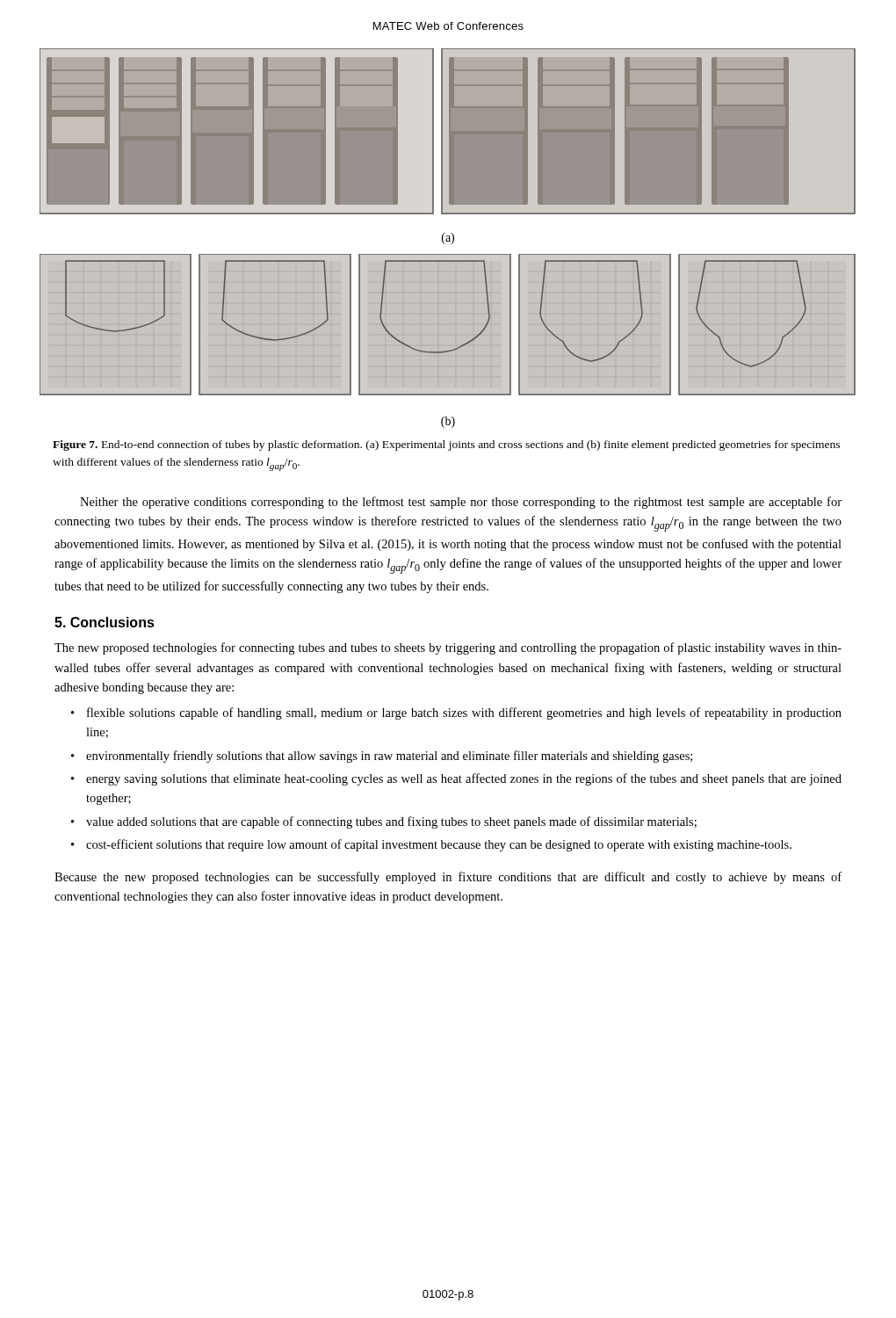Where is the passage that starts "Because the new proposed technologies can be successfully"?
Screen dimensions: 1318x896
pos(448,887)
